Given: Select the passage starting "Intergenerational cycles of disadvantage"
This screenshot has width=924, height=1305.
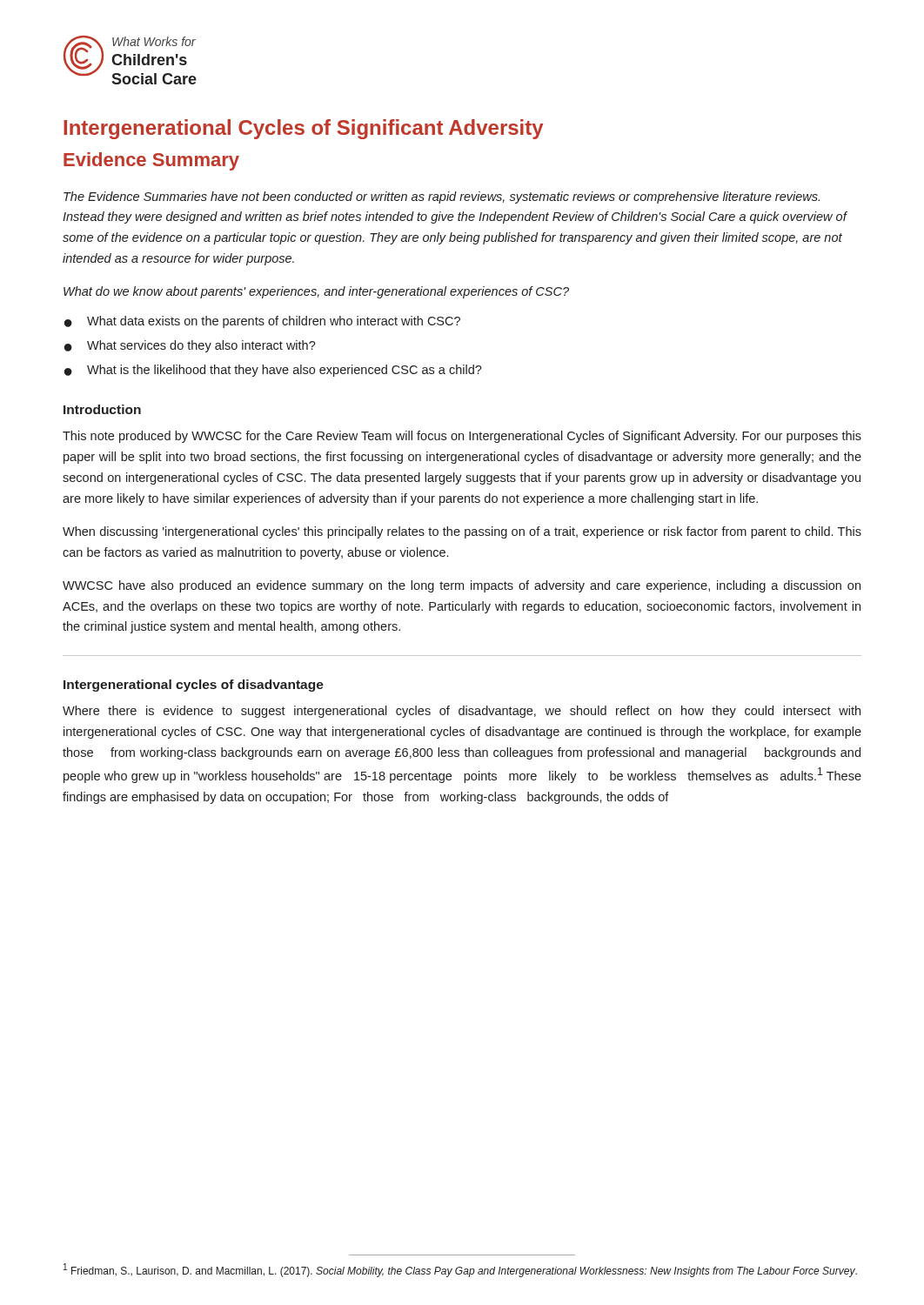Looking at the screenshot, I should click(193, 685).
